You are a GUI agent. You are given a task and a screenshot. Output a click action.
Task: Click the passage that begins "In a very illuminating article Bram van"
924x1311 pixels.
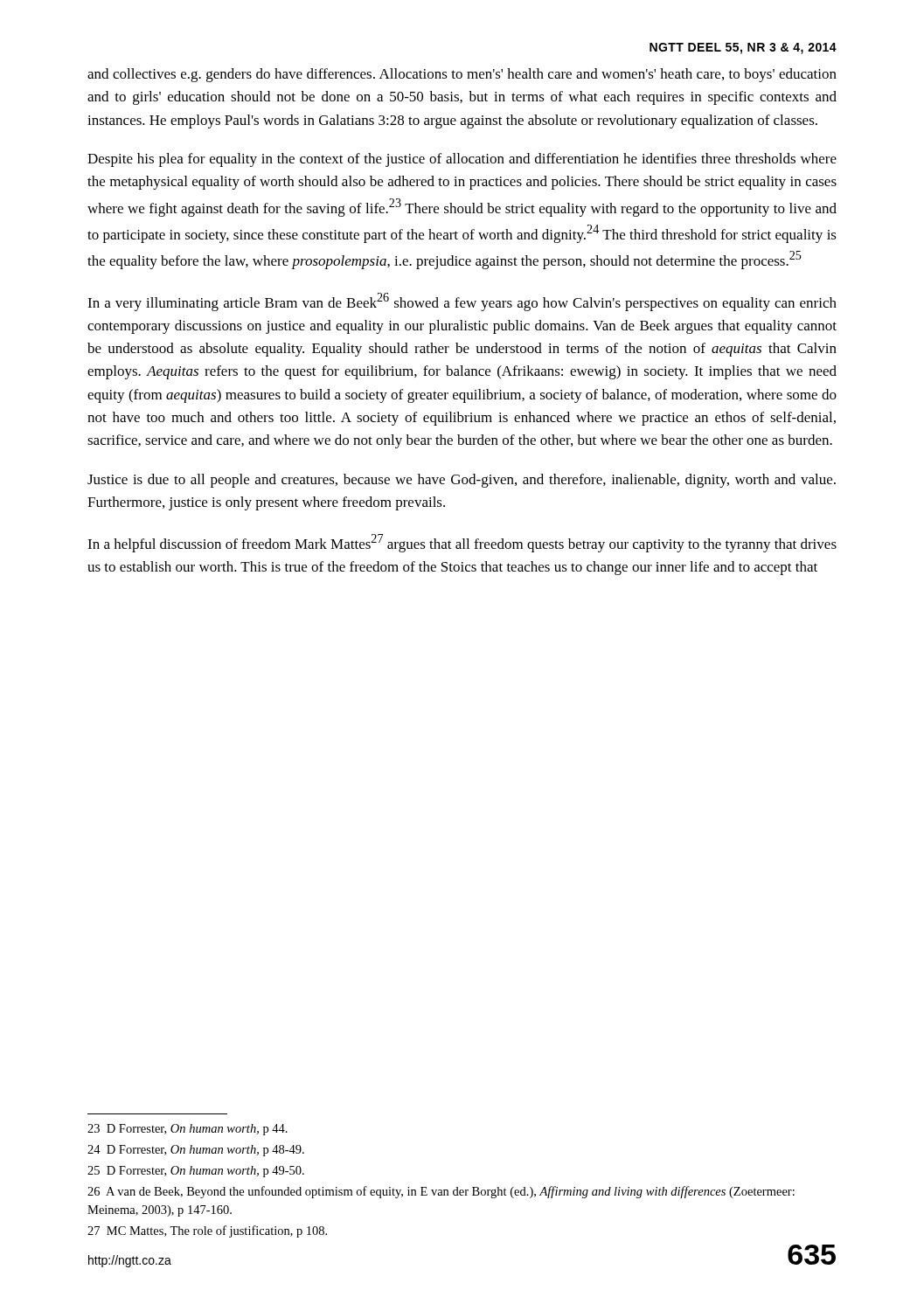462,369
